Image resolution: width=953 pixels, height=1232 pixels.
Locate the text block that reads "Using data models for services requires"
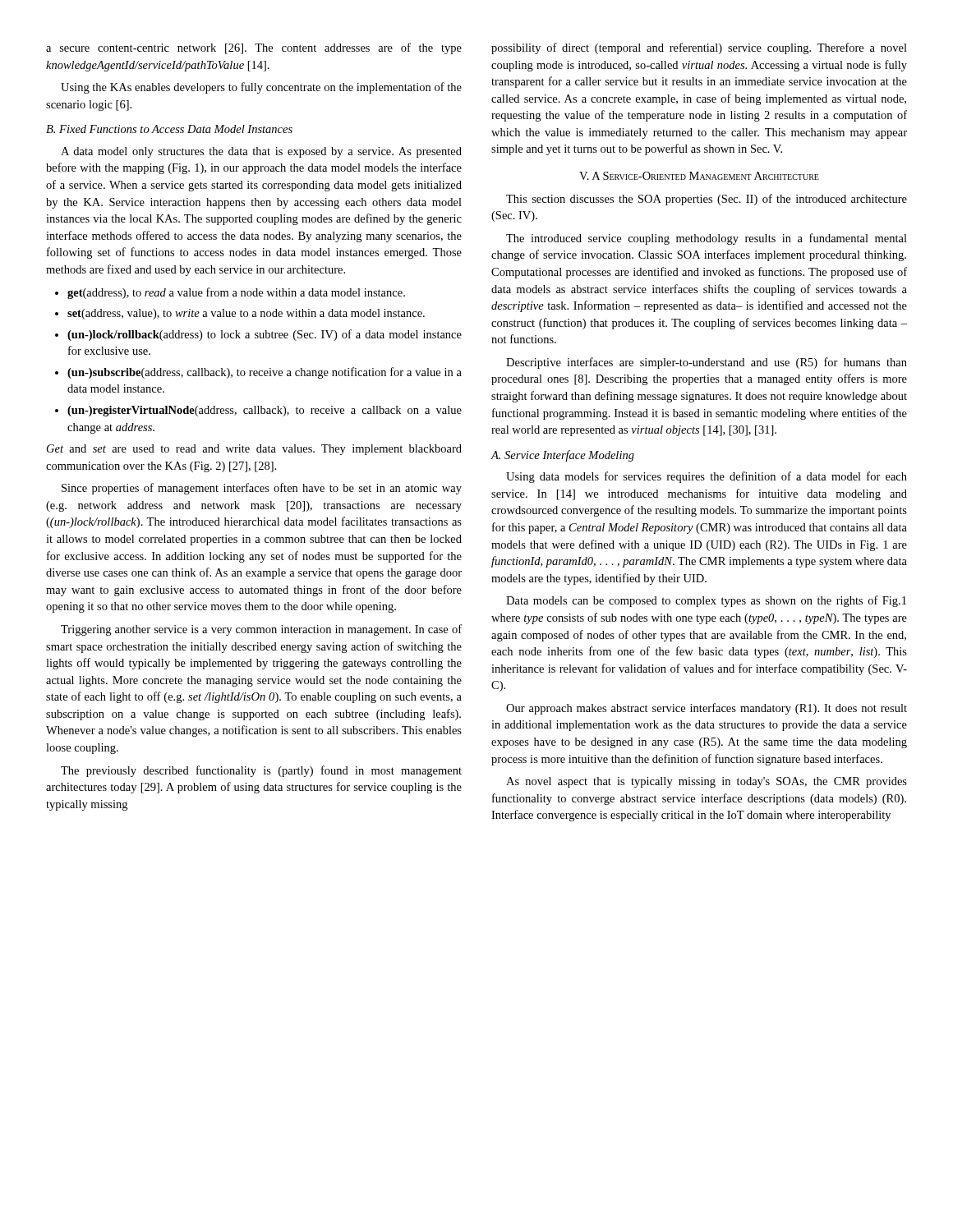699,528
